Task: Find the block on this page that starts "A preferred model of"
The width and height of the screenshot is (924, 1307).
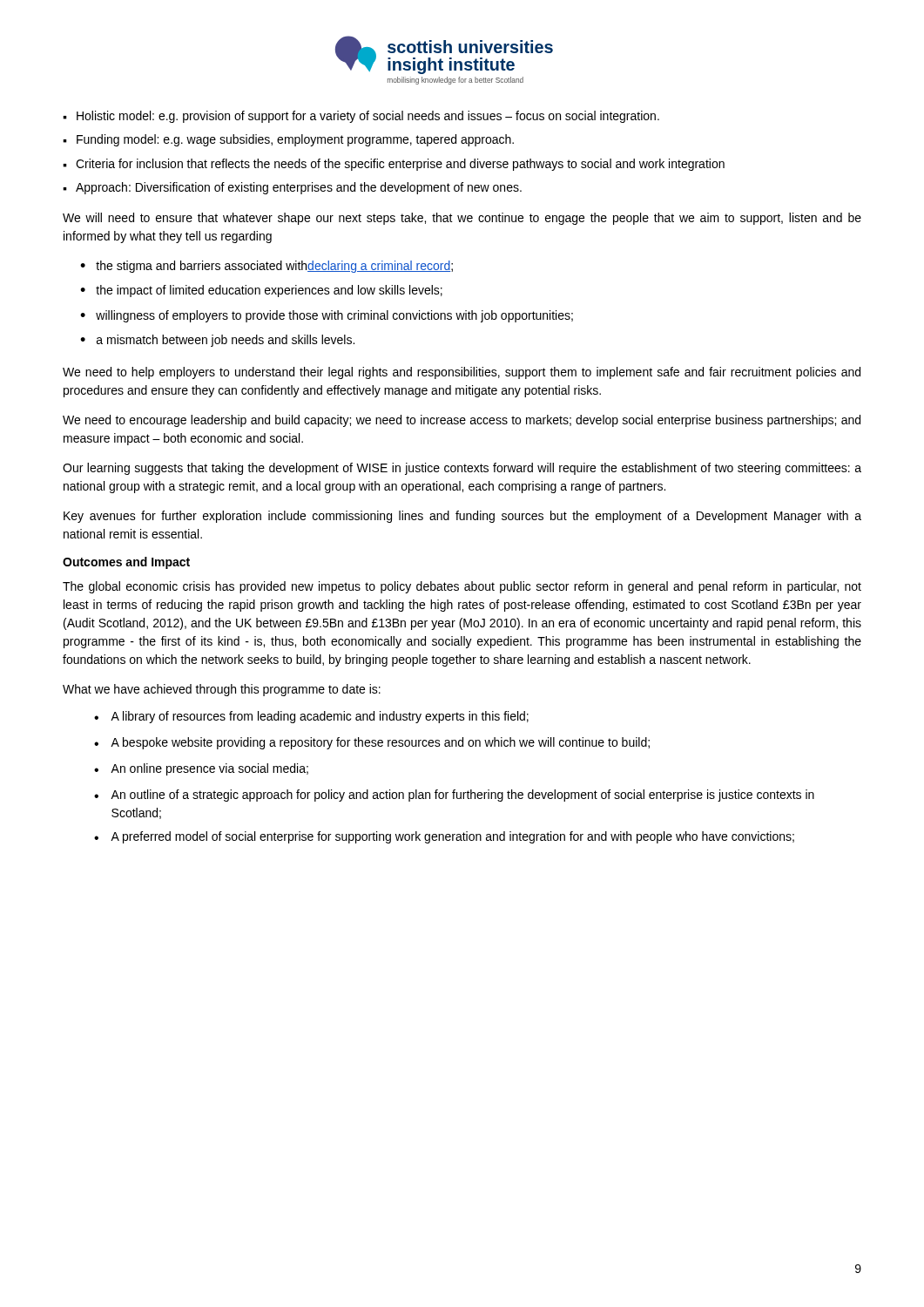Action: tap(453, 837)
